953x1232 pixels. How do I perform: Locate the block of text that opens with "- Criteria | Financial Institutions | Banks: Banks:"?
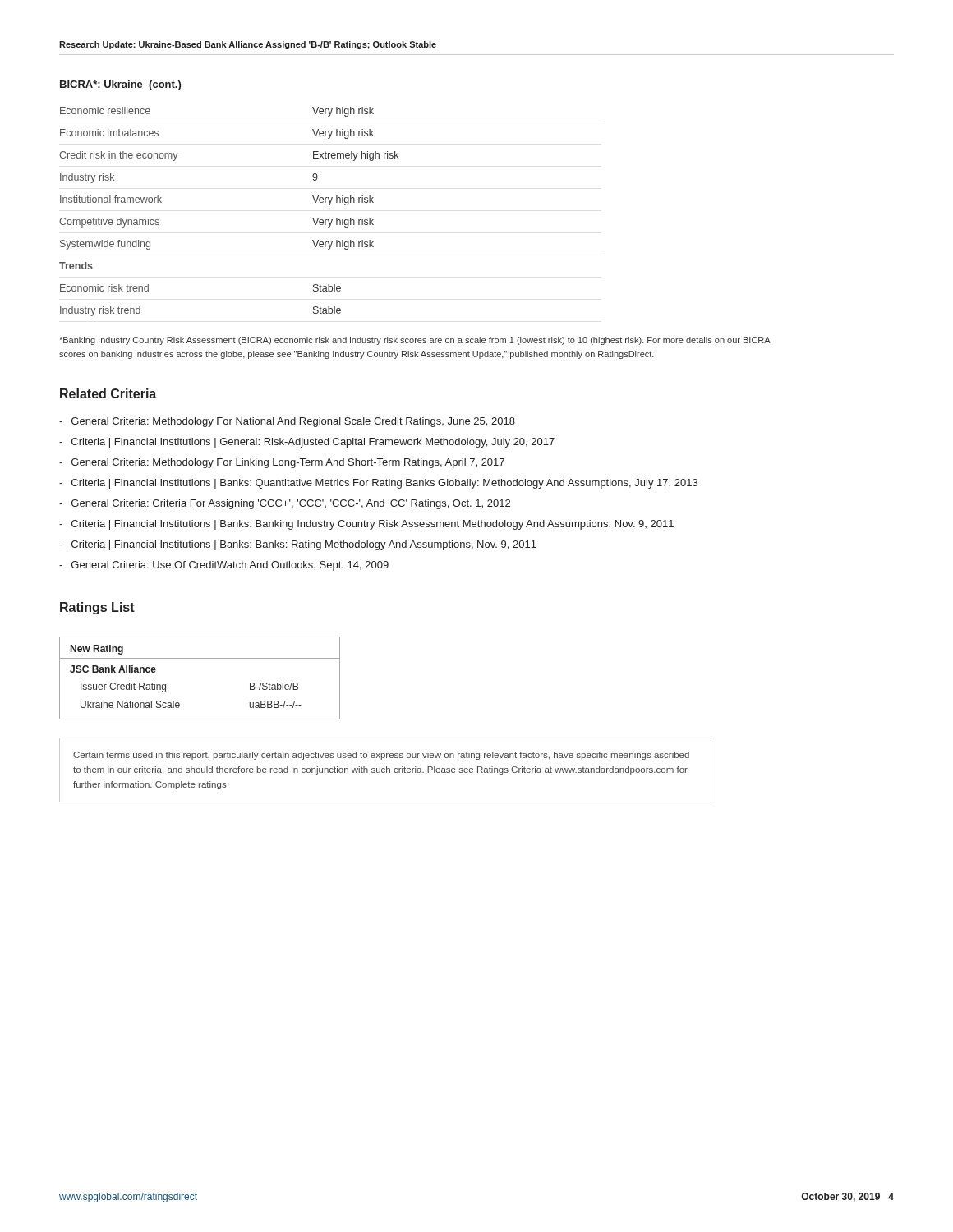pyautogui.click(x=298, y=544)
